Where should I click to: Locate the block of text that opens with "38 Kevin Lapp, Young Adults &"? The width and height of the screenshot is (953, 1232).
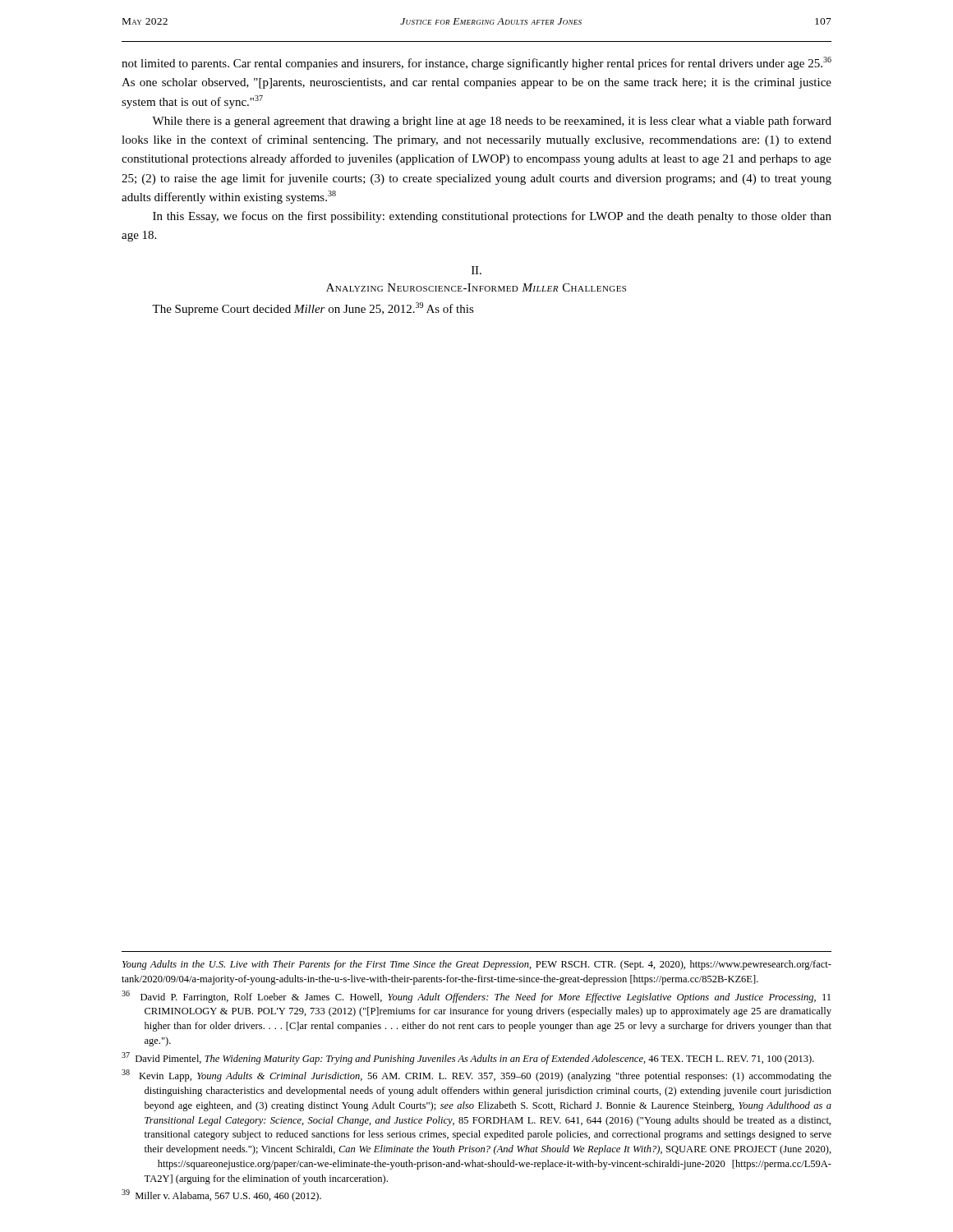[476, 1127]
